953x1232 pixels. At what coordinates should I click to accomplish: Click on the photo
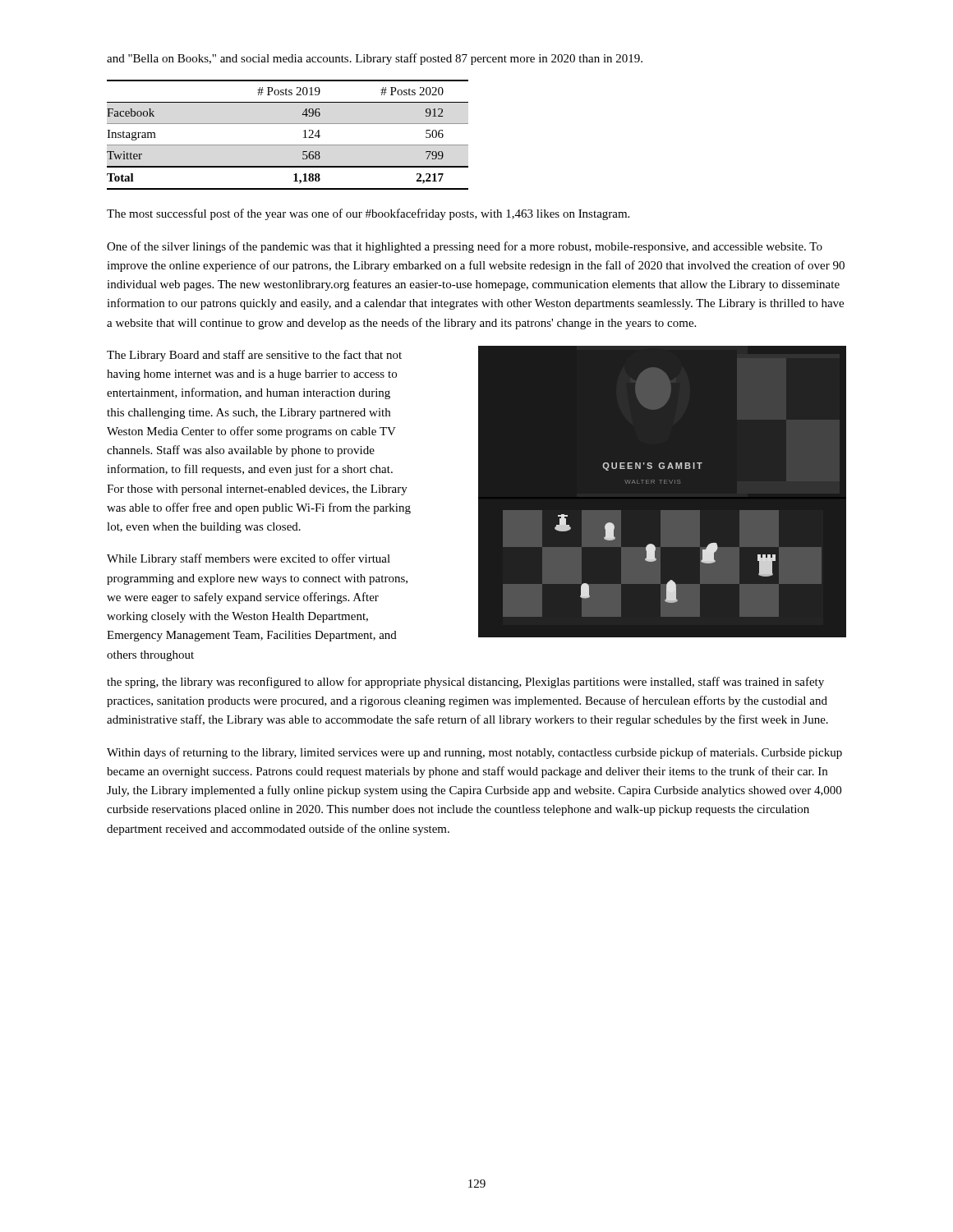click(x=662, y=491)
